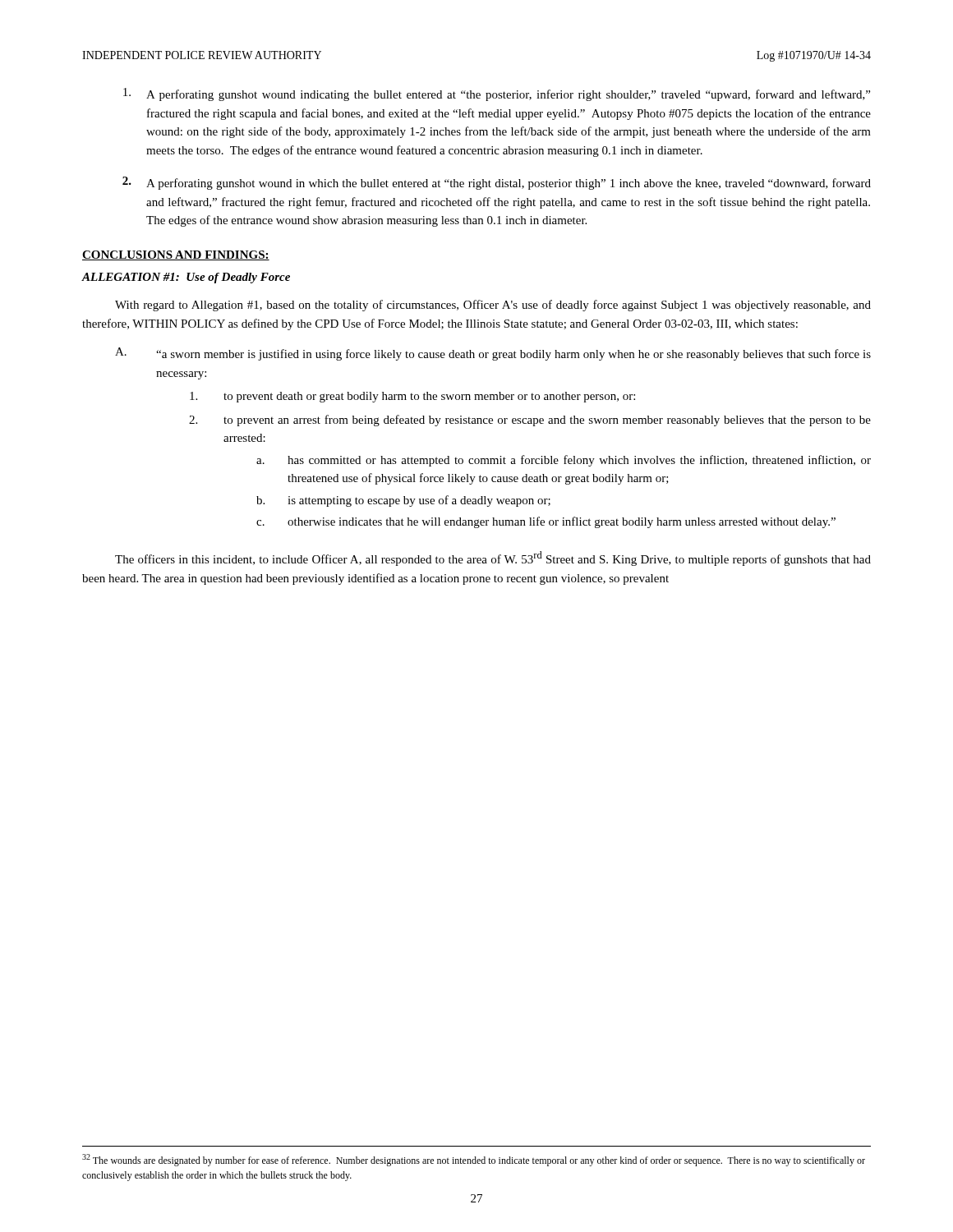The height and width of the screenshot is (1232, 953).
Task: Locate the section header containing "ALLEGATION #1: Use of"
Action: [186, 276]
